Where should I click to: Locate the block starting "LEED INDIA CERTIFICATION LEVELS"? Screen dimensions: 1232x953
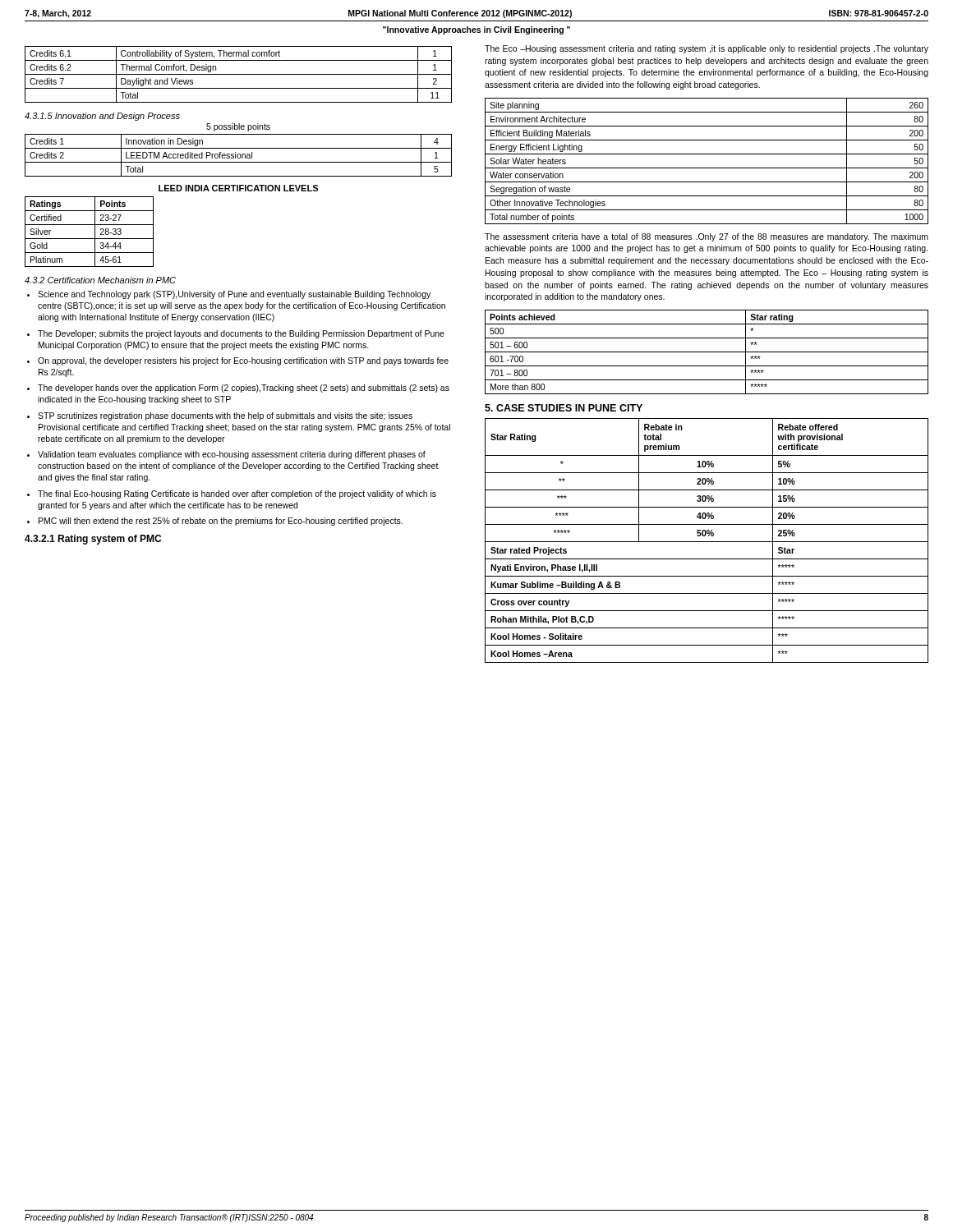pyautogui.click(x=238, y=188)
